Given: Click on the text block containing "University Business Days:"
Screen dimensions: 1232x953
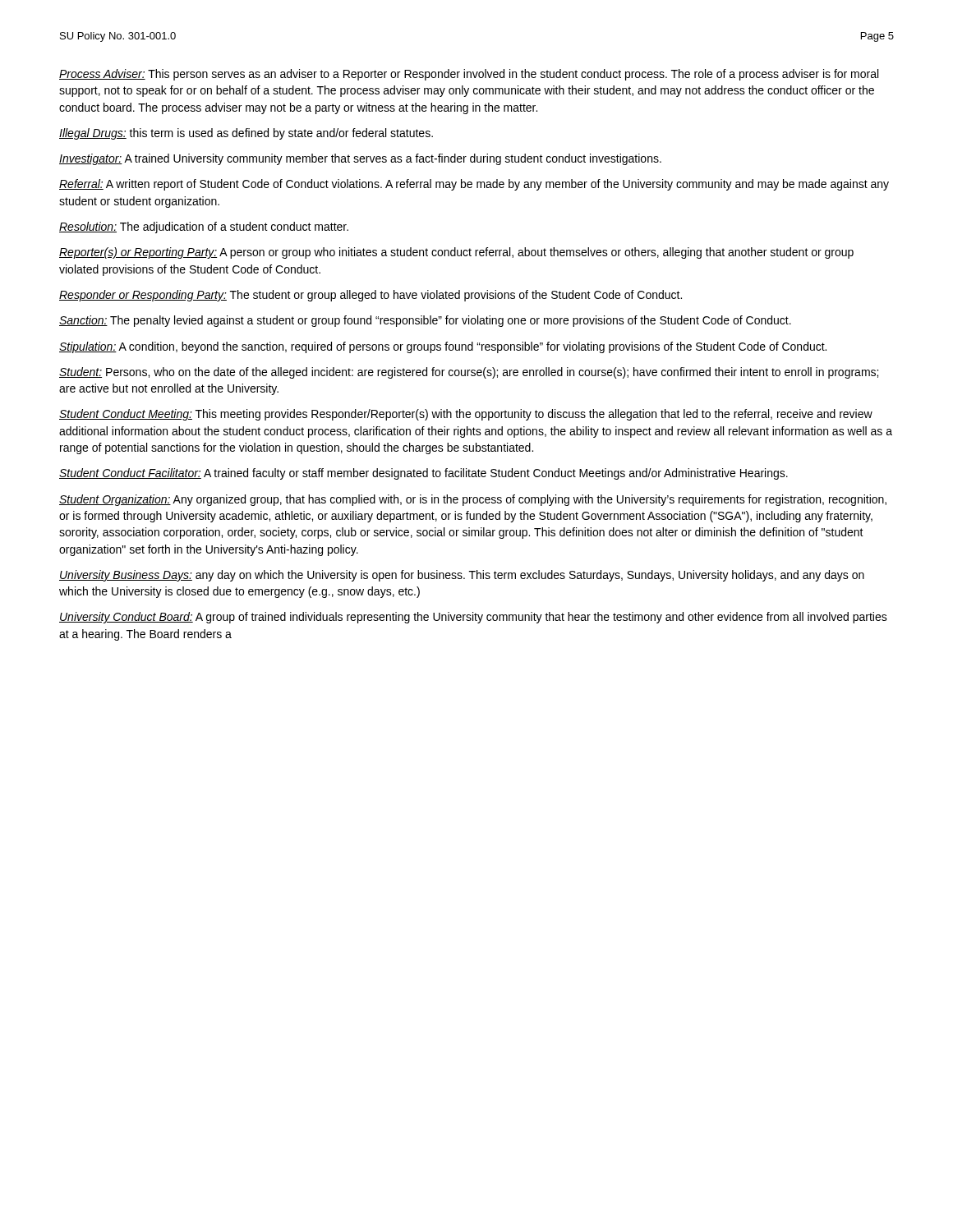Looking at the screenshot, I should [476, 583].
